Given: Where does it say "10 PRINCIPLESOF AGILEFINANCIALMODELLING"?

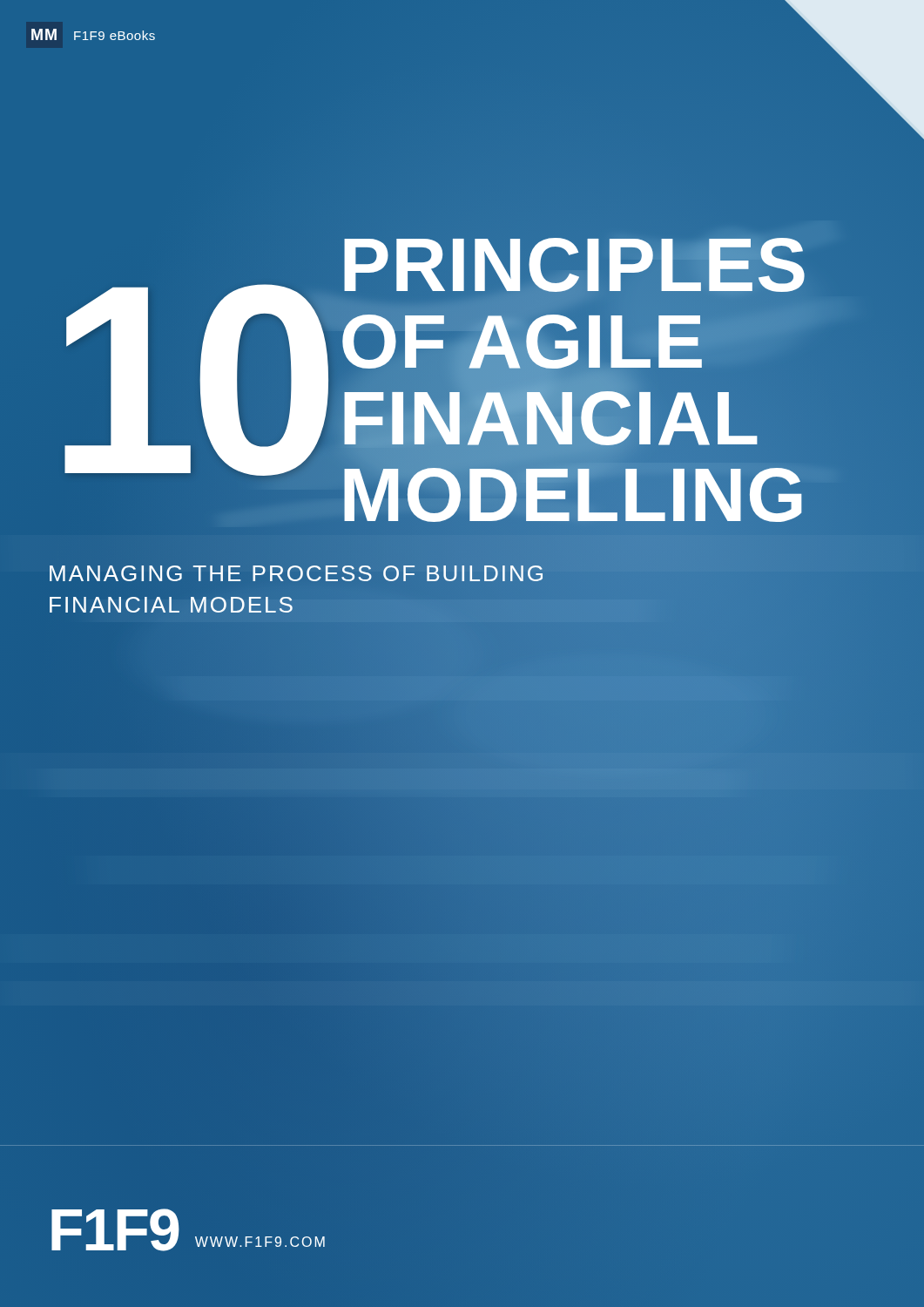Looking at the screenshot, I should pos(462,380).
